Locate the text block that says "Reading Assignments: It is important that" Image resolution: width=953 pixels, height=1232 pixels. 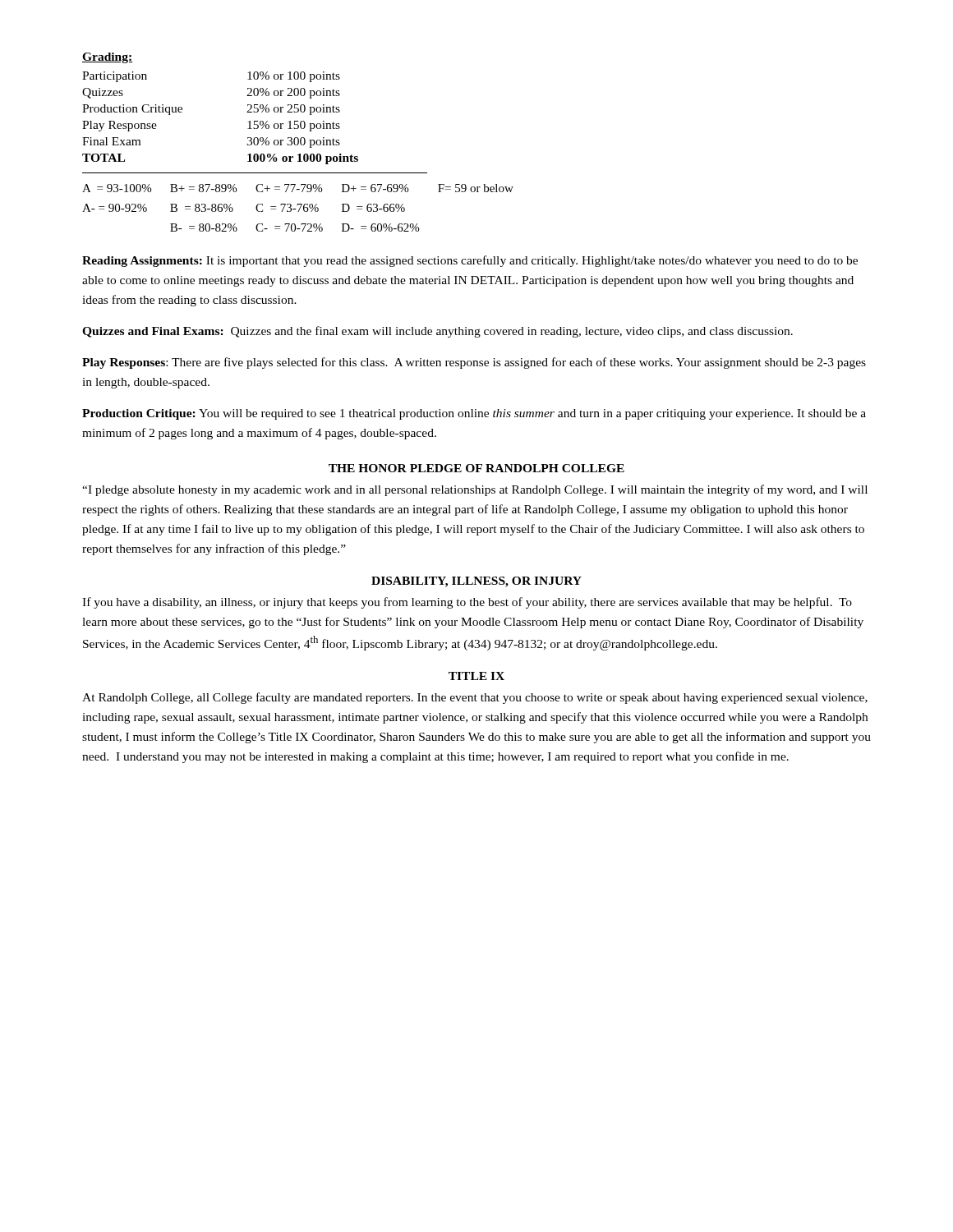[470, 280]
